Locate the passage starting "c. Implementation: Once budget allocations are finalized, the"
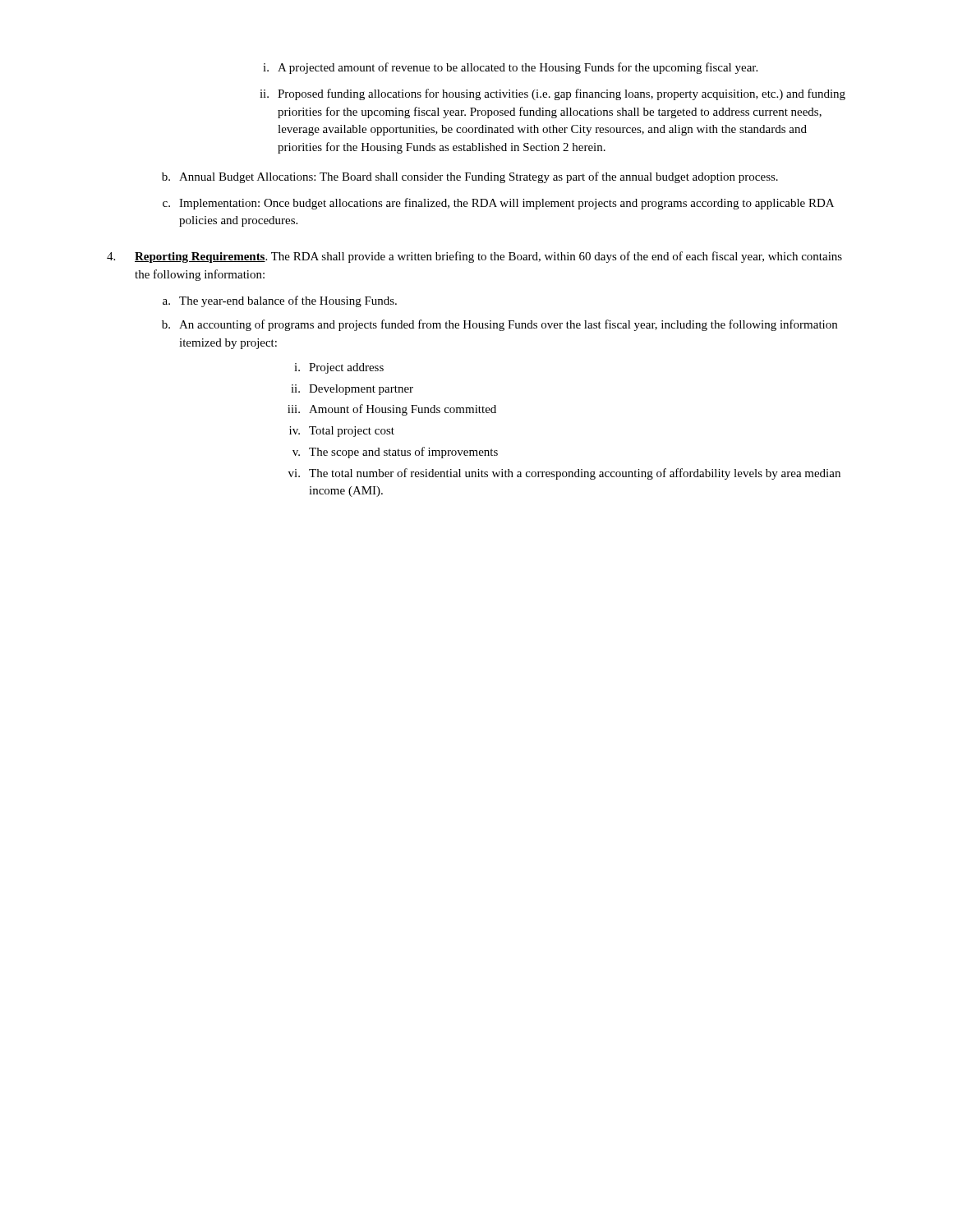 493,212
